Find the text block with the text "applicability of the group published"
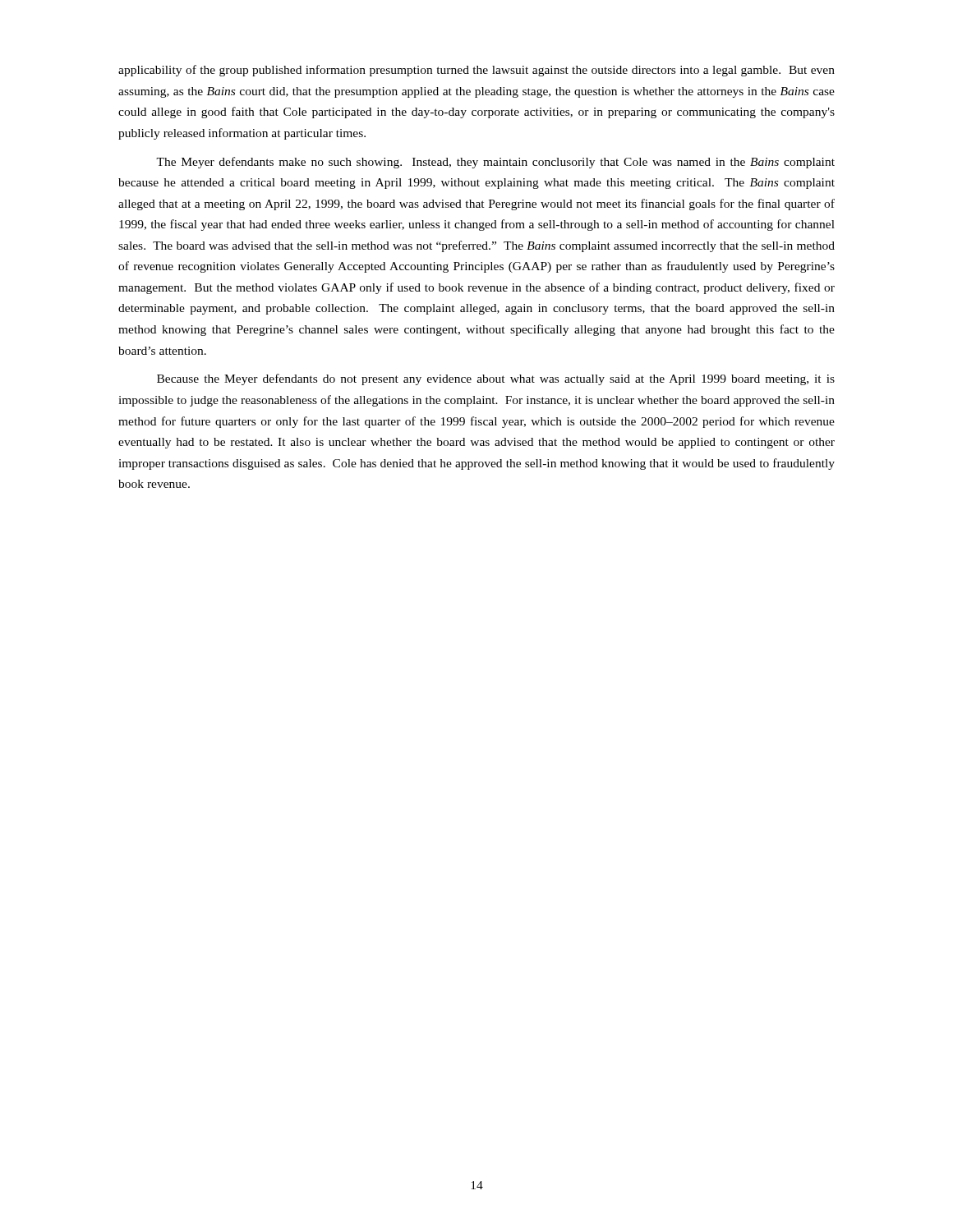This screenshot has width=953, height=1232. 476,101
